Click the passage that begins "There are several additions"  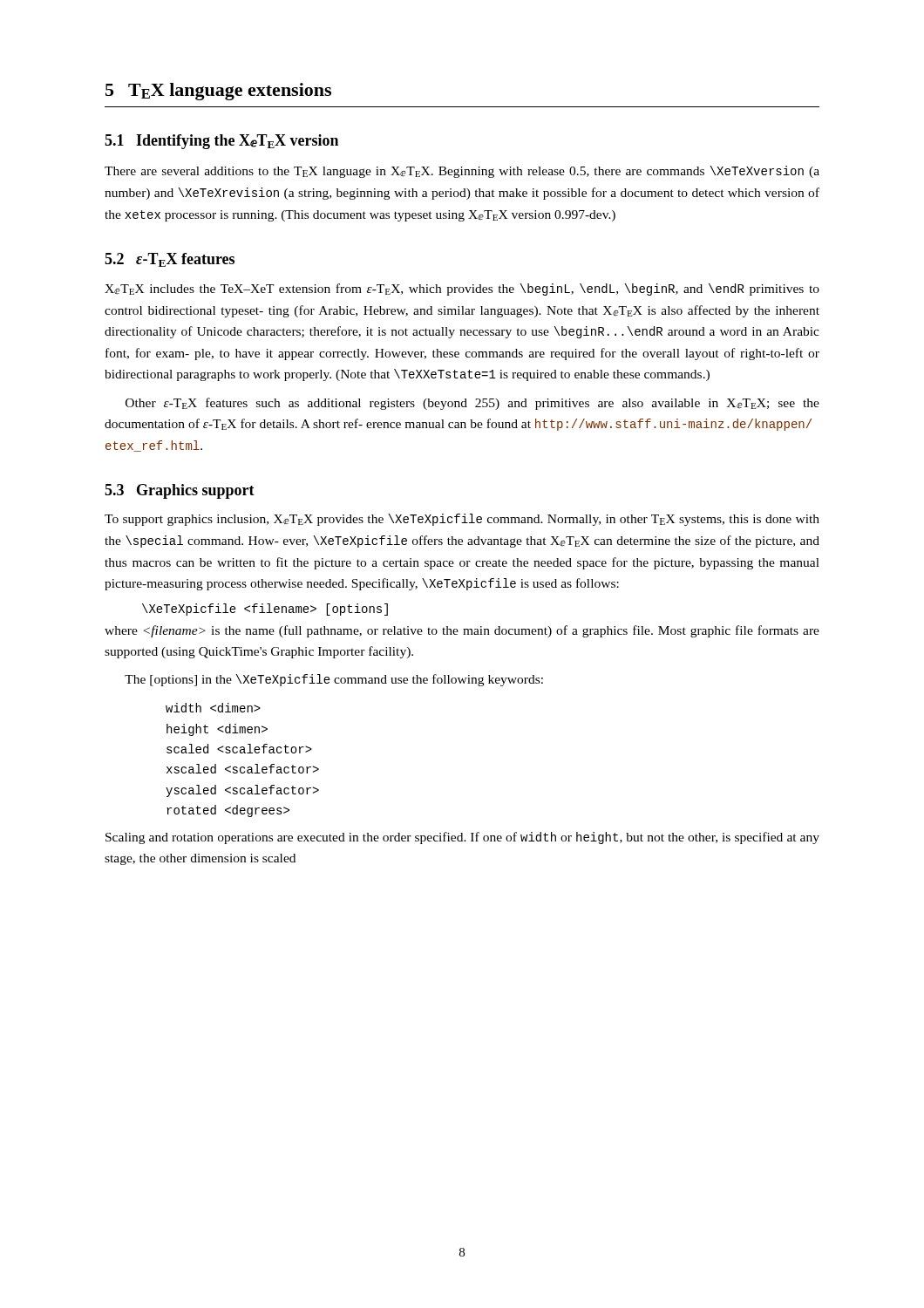(462, 193)
